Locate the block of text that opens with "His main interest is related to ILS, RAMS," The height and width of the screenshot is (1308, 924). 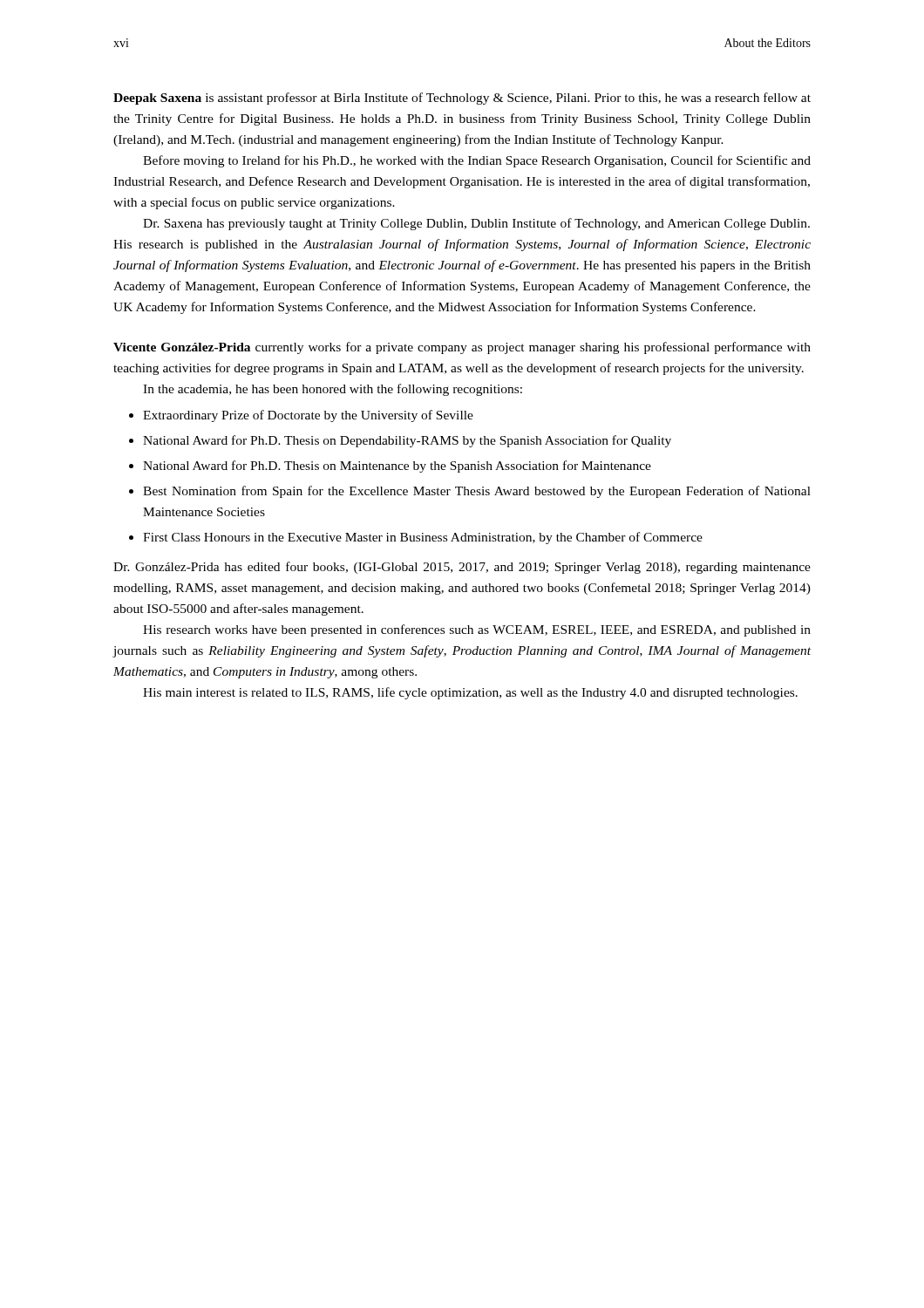click(462, 693)
